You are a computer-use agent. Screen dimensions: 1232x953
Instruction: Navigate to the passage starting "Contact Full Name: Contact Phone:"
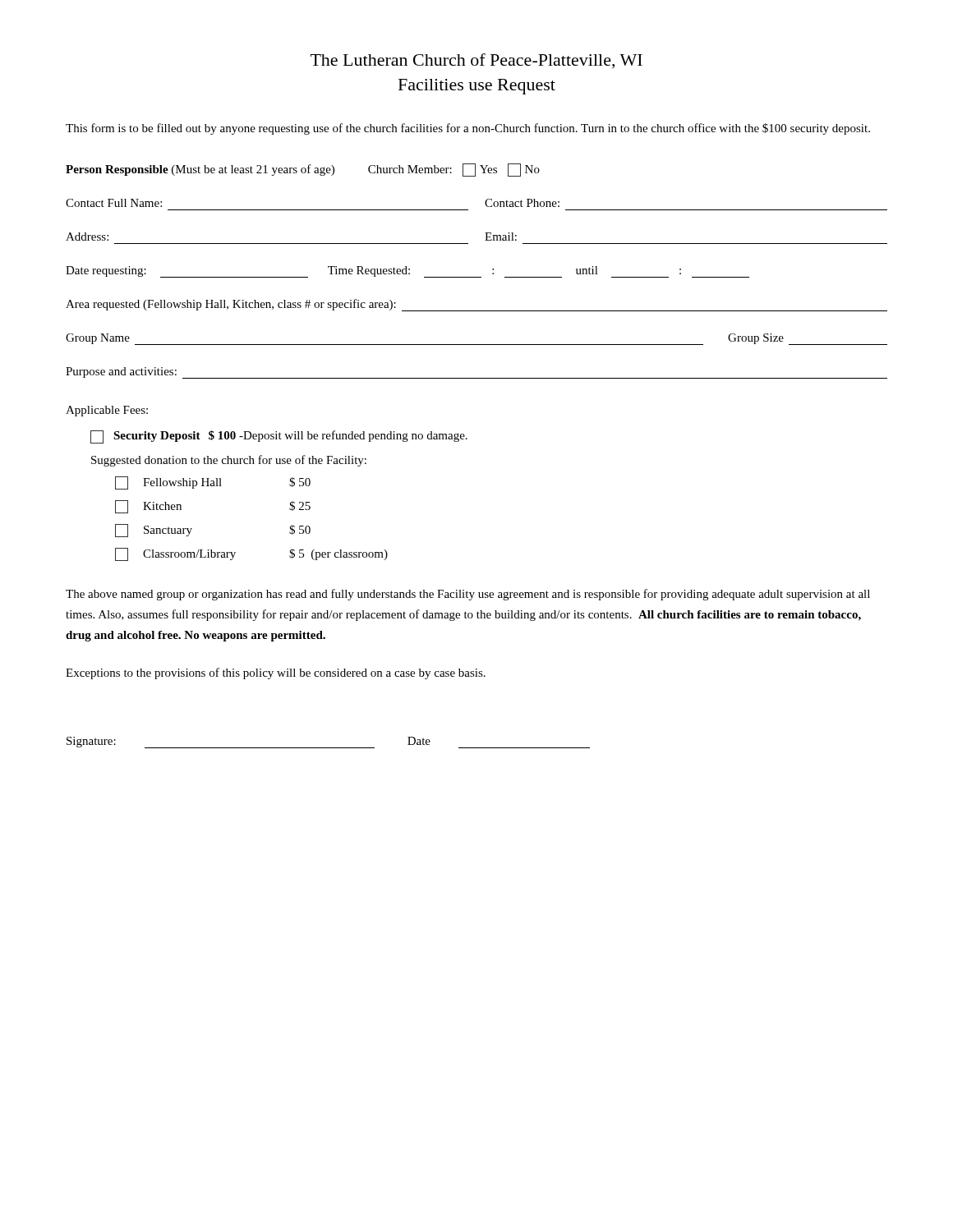pyautogui.click(x=476, y=202)
